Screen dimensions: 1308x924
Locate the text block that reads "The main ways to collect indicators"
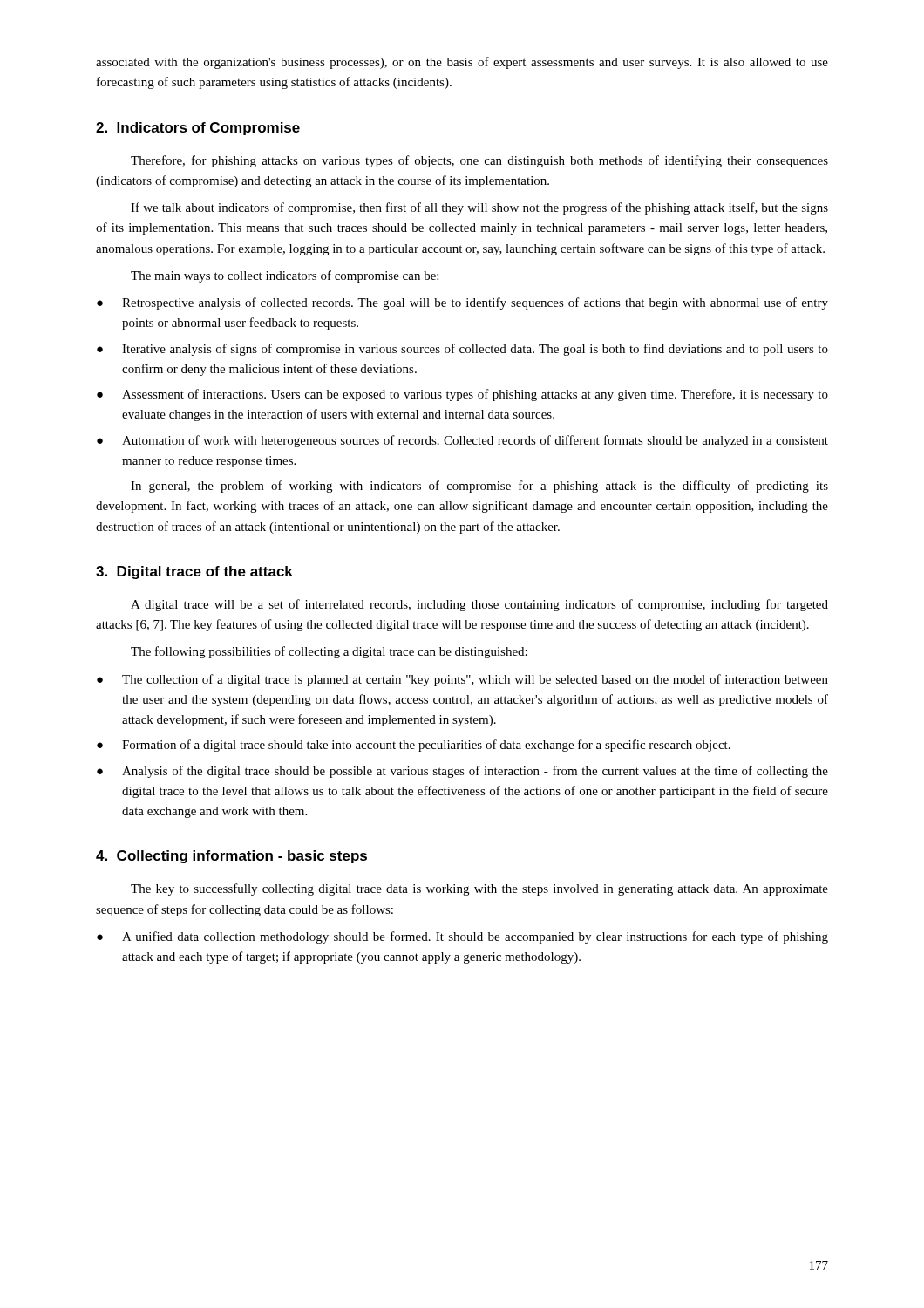point(285,275)
